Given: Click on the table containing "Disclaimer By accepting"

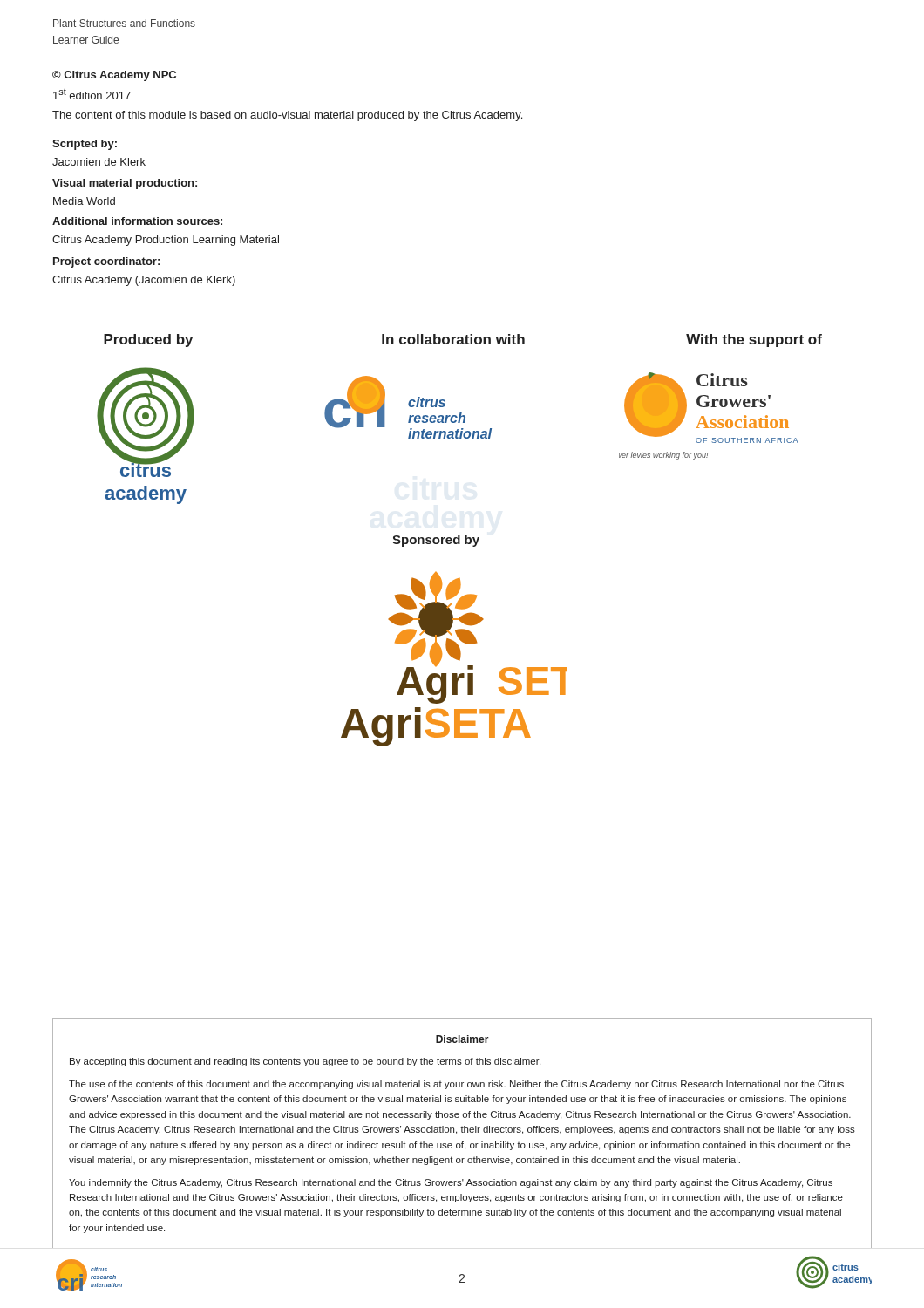Looking at the screenshot, I should [x=462, y=1134].
